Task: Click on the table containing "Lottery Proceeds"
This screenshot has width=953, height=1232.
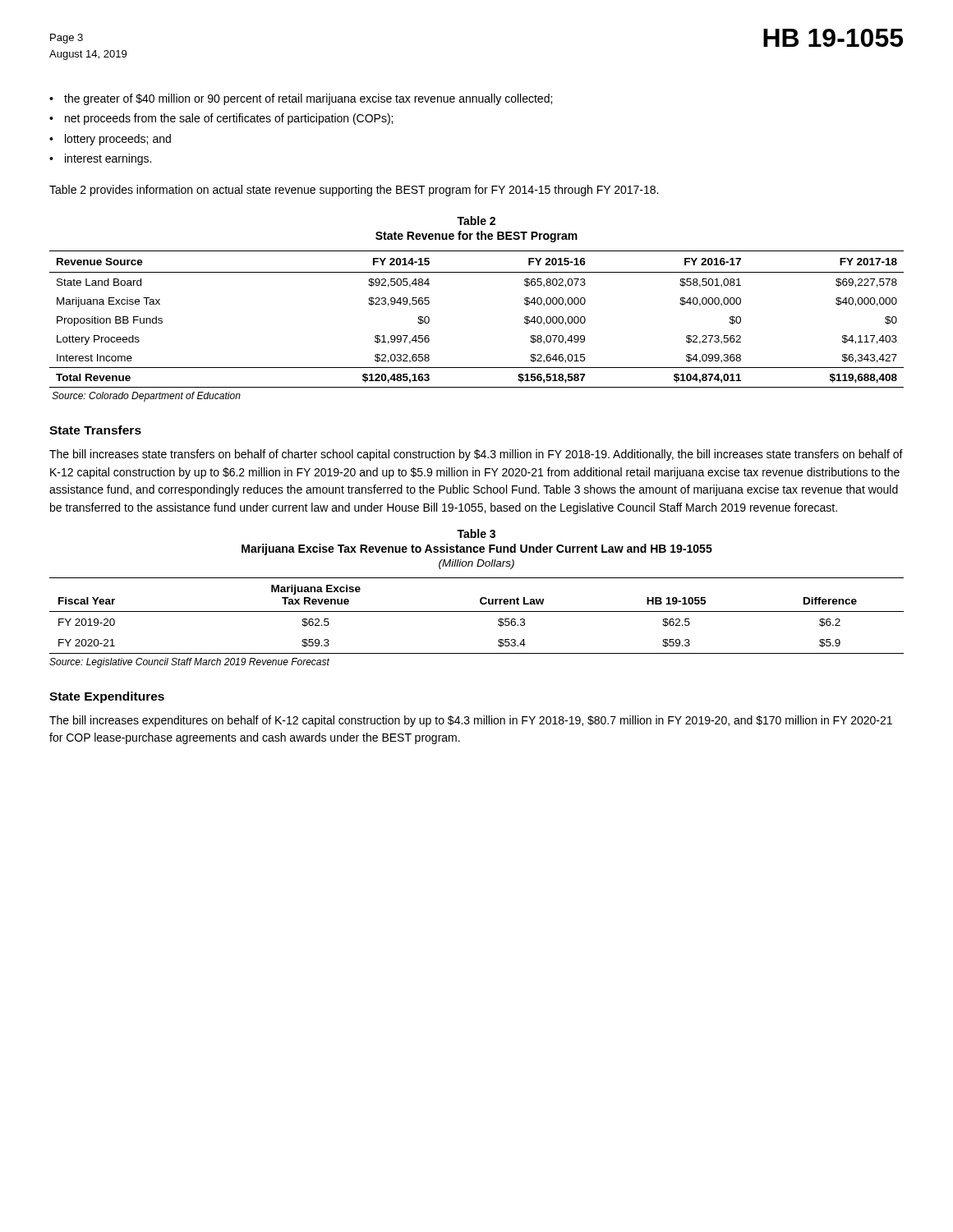Action: tap(476, 319)
